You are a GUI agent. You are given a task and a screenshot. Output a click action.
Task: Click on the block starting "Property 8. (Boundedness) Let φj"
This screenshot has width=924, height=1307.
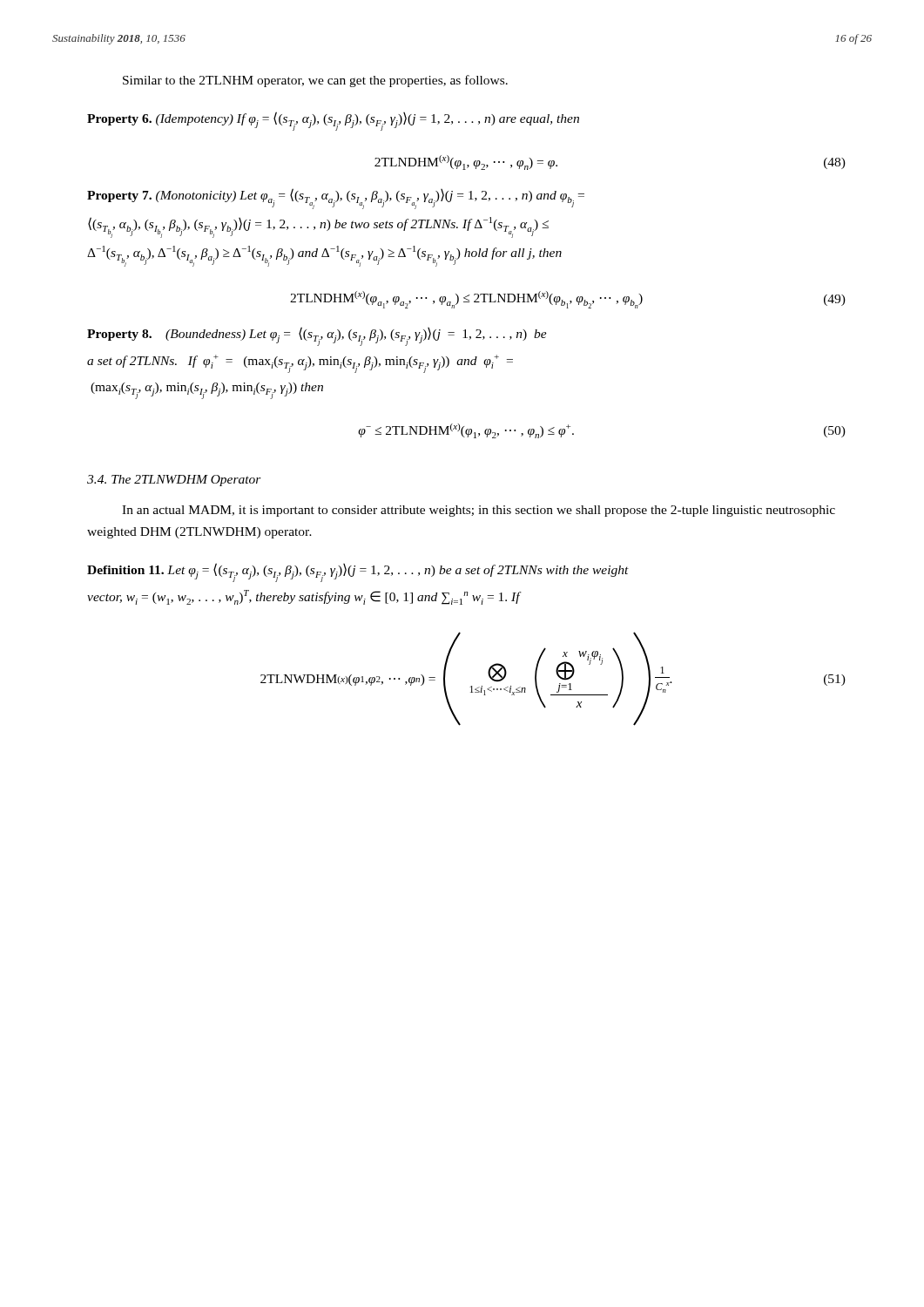[x=317, y=363]
